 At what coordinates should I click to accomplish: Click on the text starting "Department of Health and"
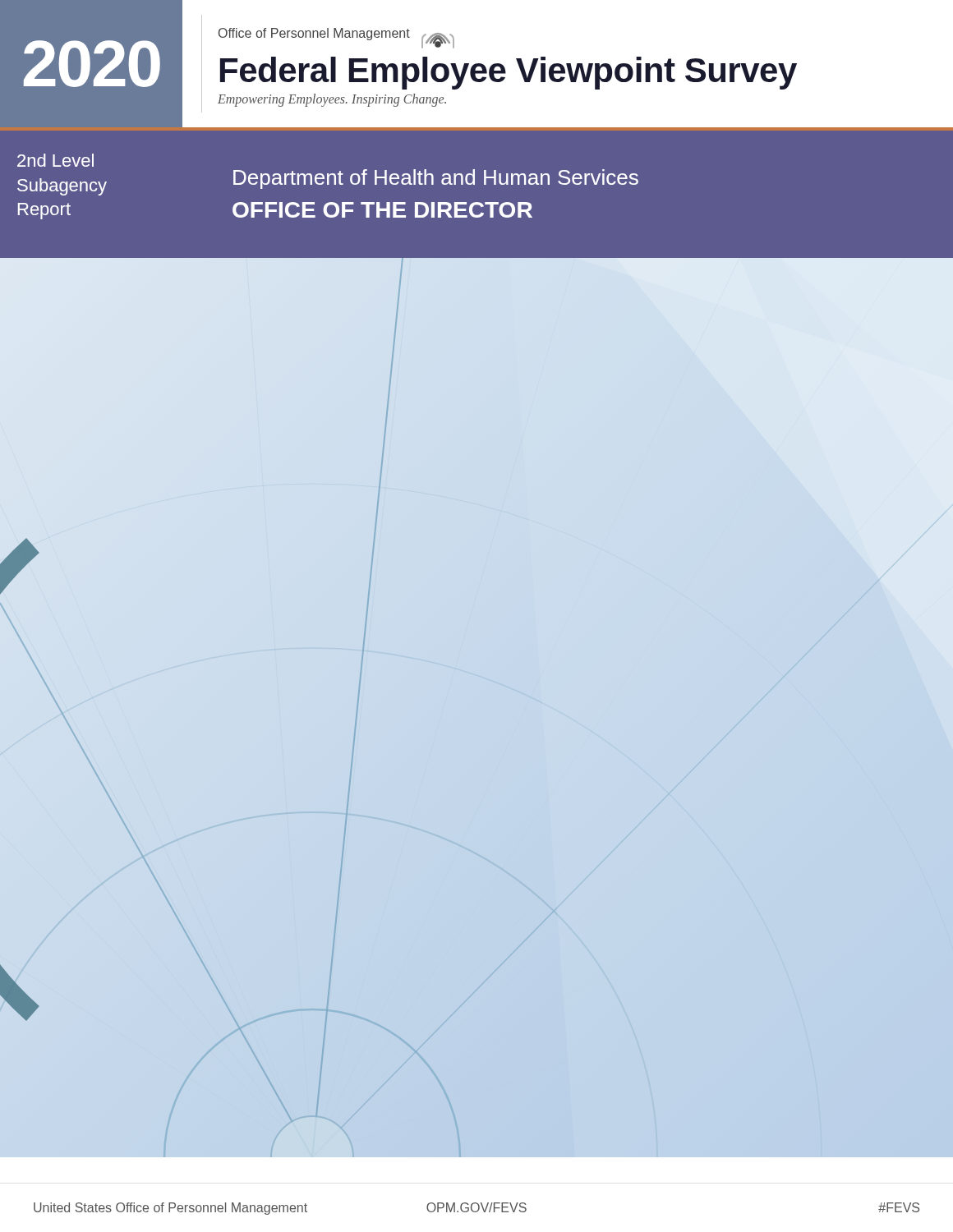point(580,194)
